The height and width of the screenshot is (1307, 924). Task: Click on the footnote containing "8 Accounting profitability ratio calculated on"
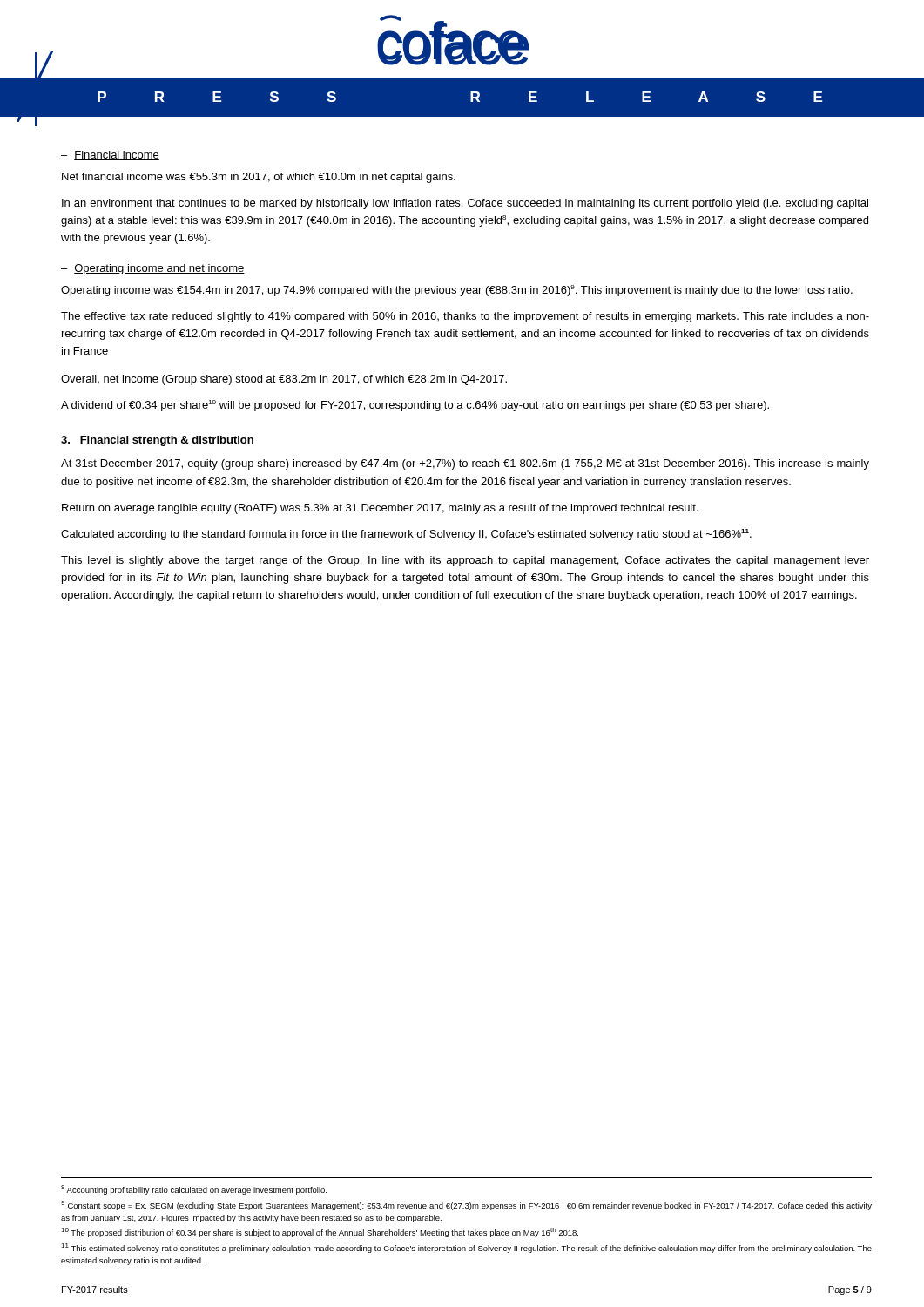click(466, 1225)
